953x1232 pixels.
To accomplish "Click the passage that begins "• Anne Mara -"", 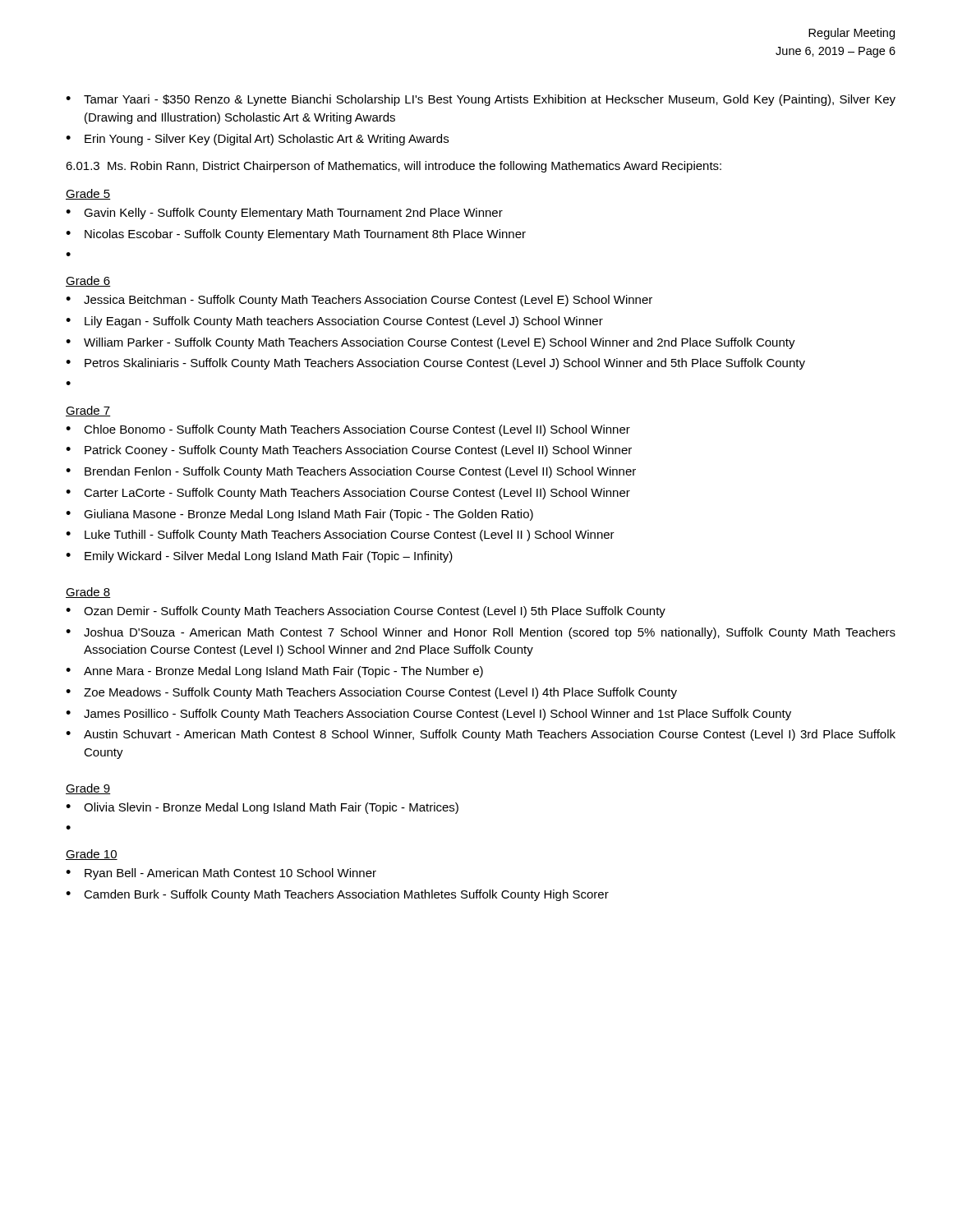I will pyautogui.click(x=481, y=671).
